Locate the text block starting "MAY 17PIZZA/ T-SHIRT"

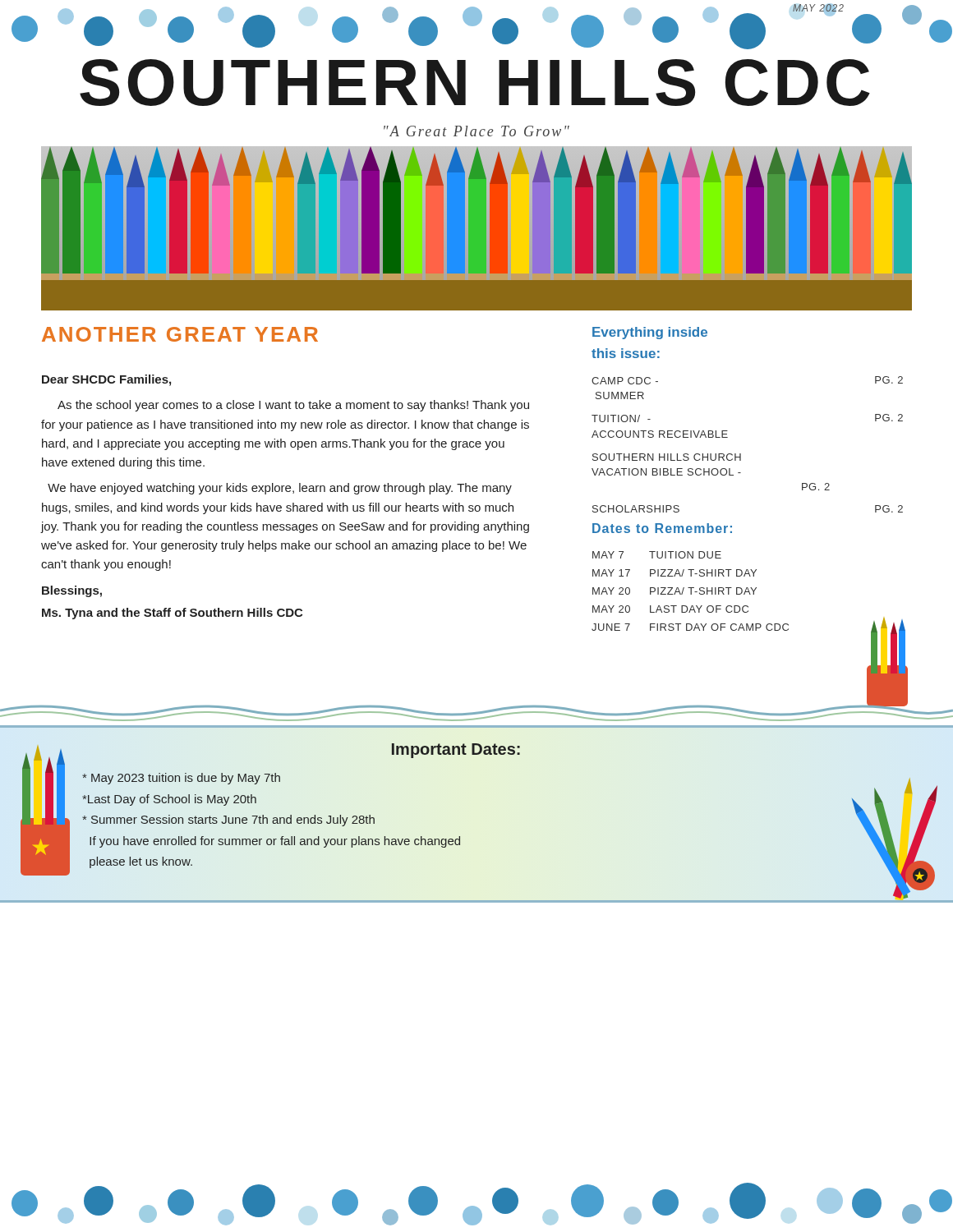coord(675,573)
